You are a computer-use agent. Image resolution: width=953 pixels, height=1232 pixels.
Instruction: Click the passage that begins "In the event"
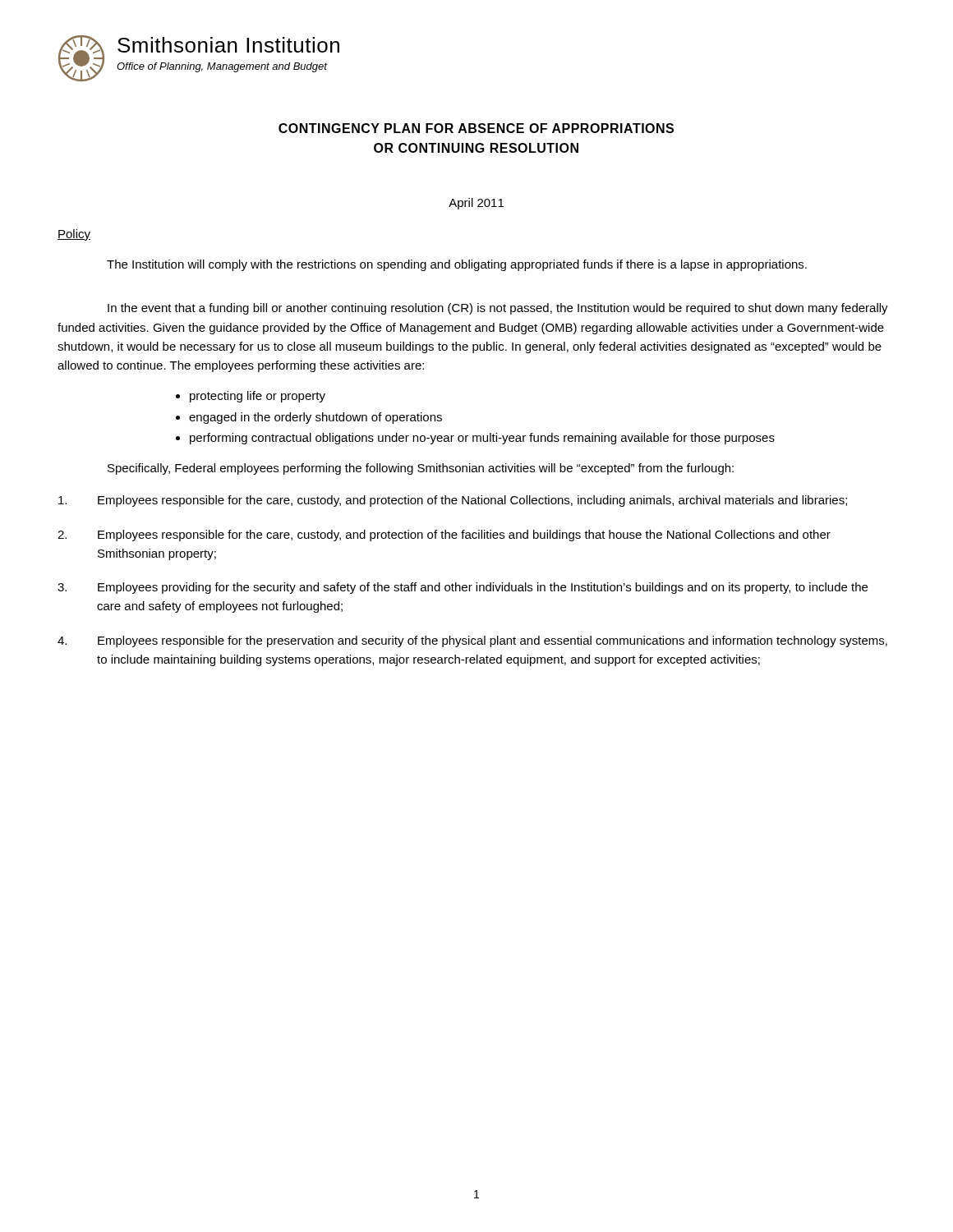click(473, 336)
